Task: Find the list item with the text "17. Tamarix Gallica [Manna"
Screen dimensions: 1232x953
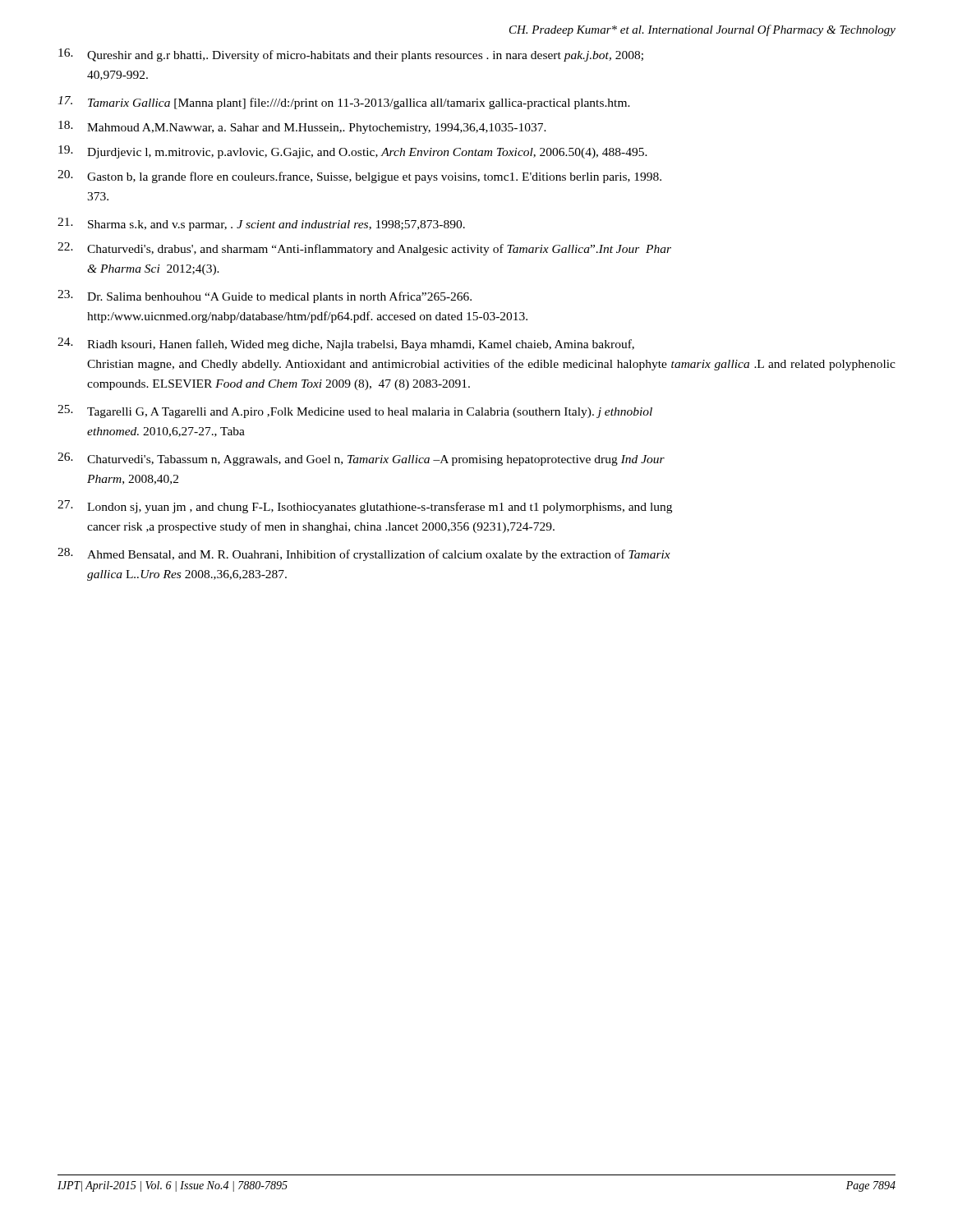Action: (476, 103)
